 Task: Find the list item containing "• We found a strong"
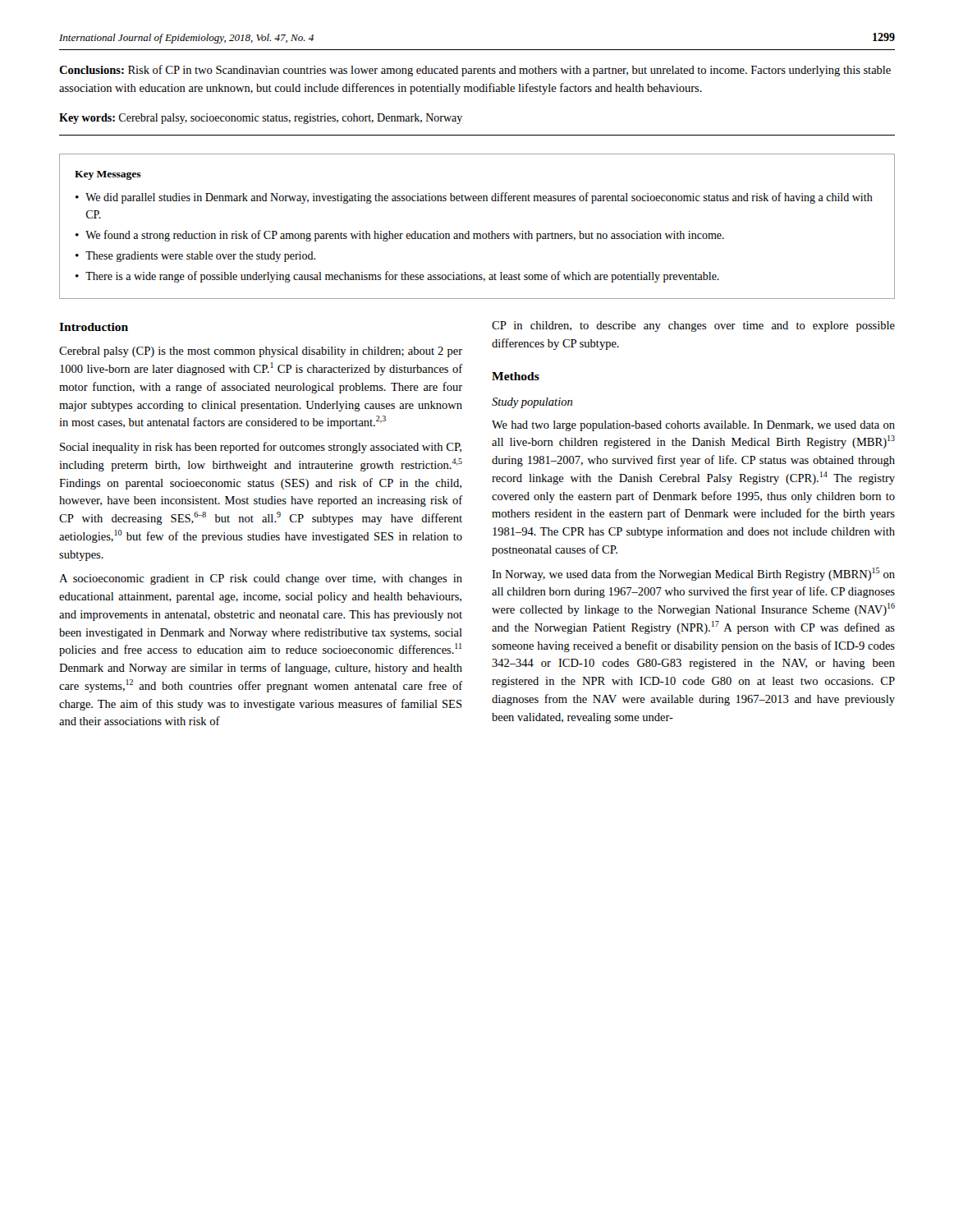(x=400, y=235)
